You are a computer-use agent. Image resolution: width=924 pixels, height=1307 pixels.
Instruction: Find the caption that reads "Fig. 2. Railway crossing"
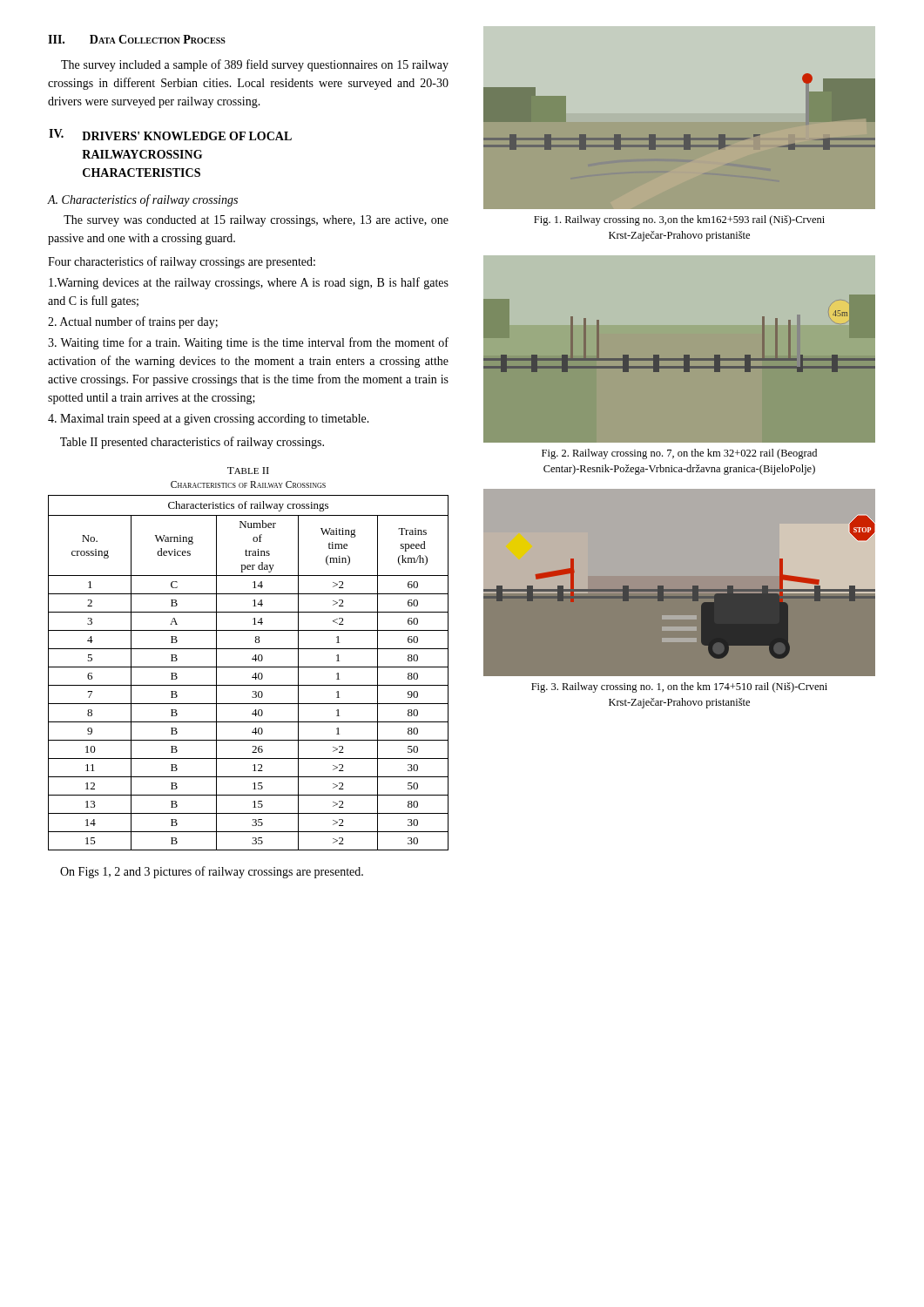[x=679, y=461]
